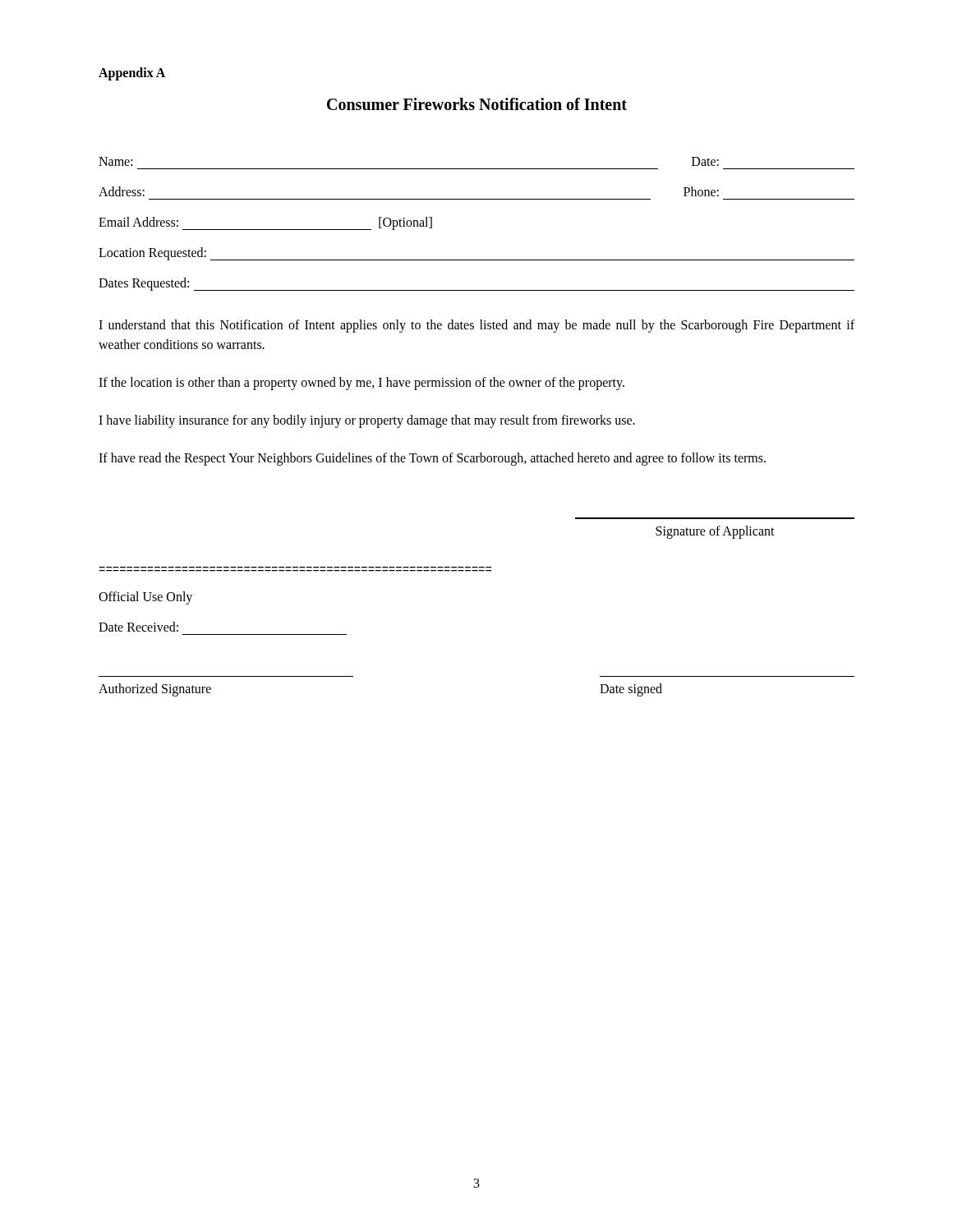Viewport: 953px width, 1232px height.
Task: Point to the region starting "Official Use Only"
Action: (x=146, y=597)
